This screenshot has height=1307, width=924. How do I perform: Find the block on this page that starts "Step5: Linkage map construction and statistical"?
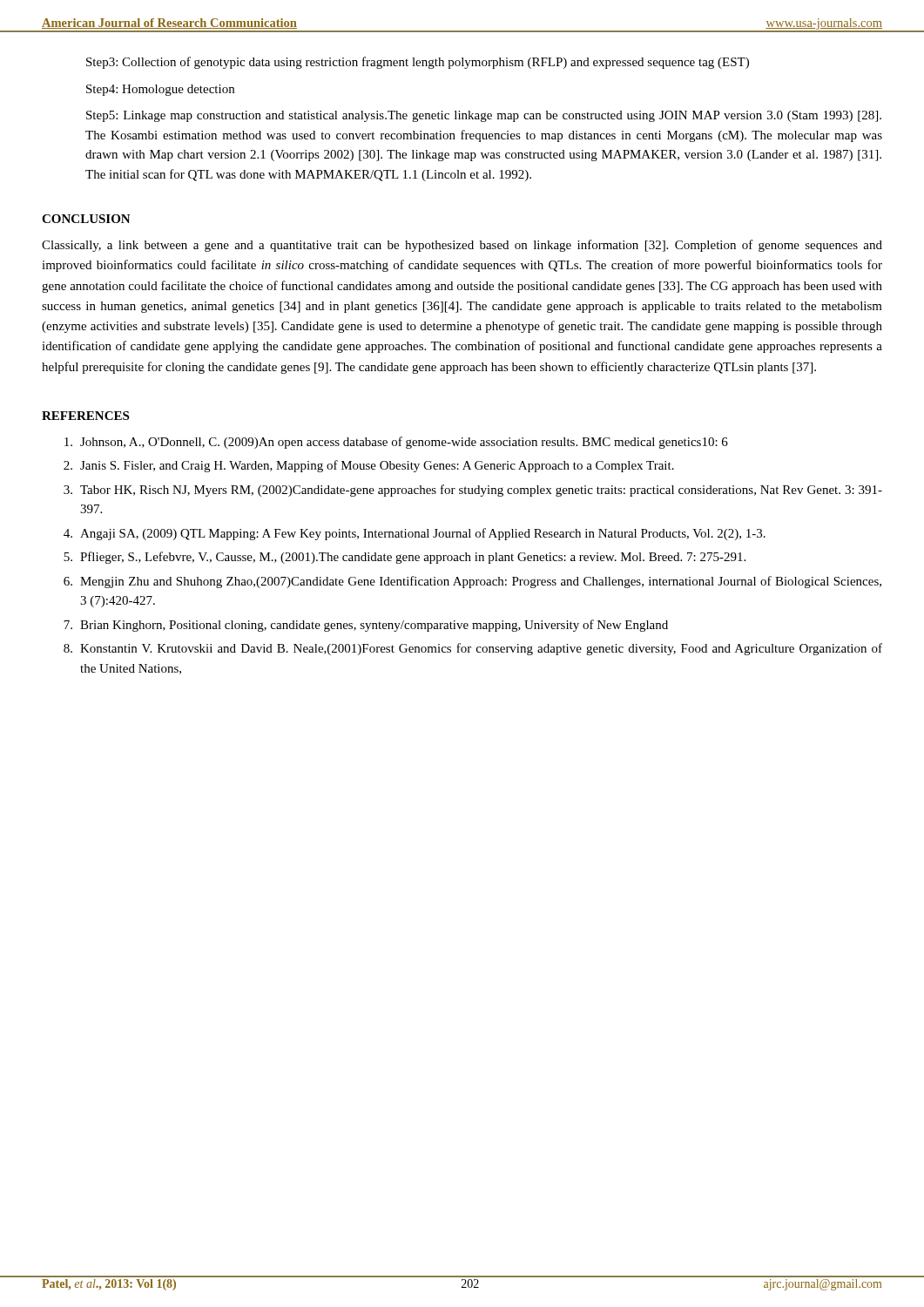pyautogui.click(x=484, y=144)
